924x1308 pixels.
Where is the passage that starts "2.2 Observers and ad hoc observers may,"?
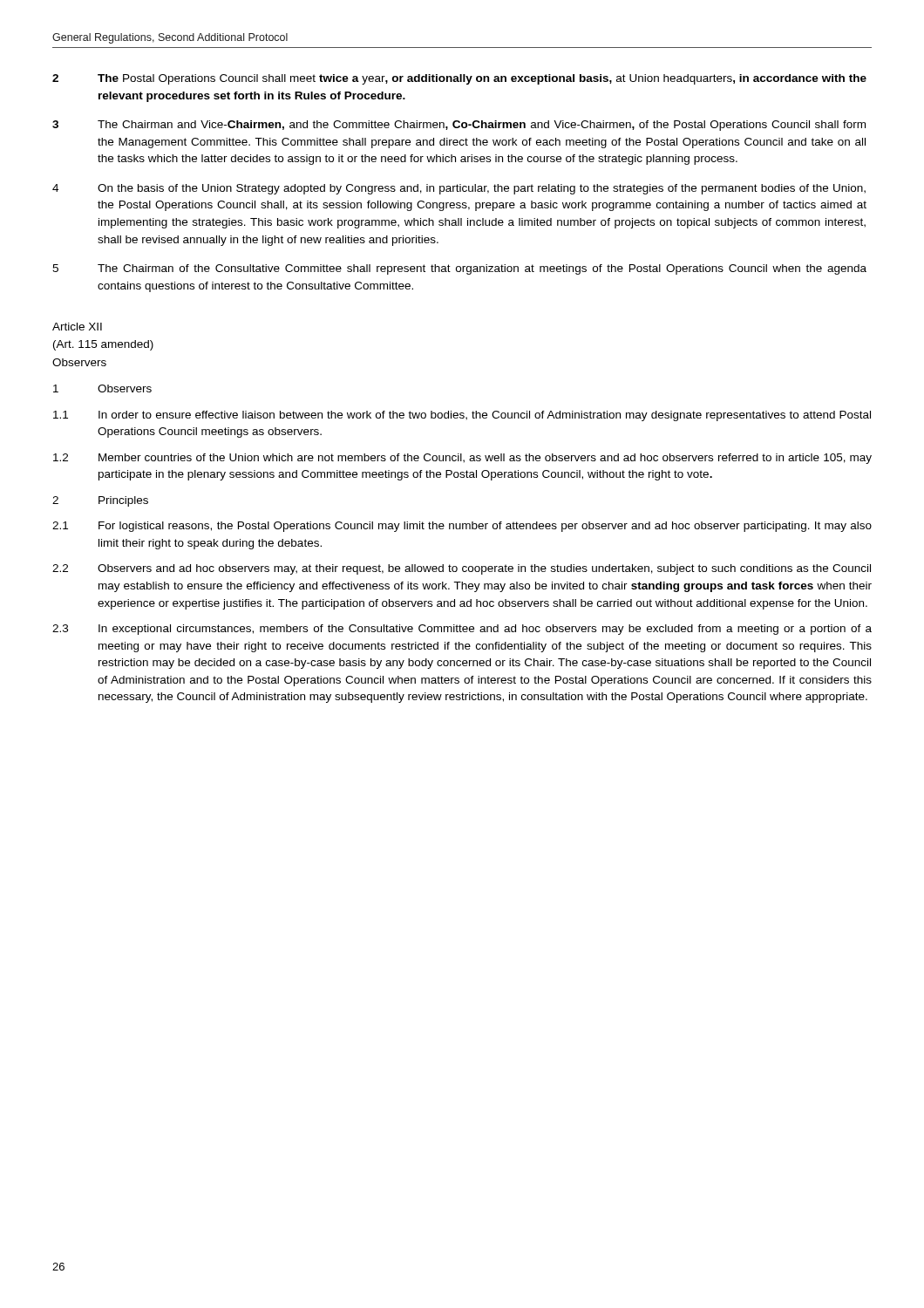462,586
